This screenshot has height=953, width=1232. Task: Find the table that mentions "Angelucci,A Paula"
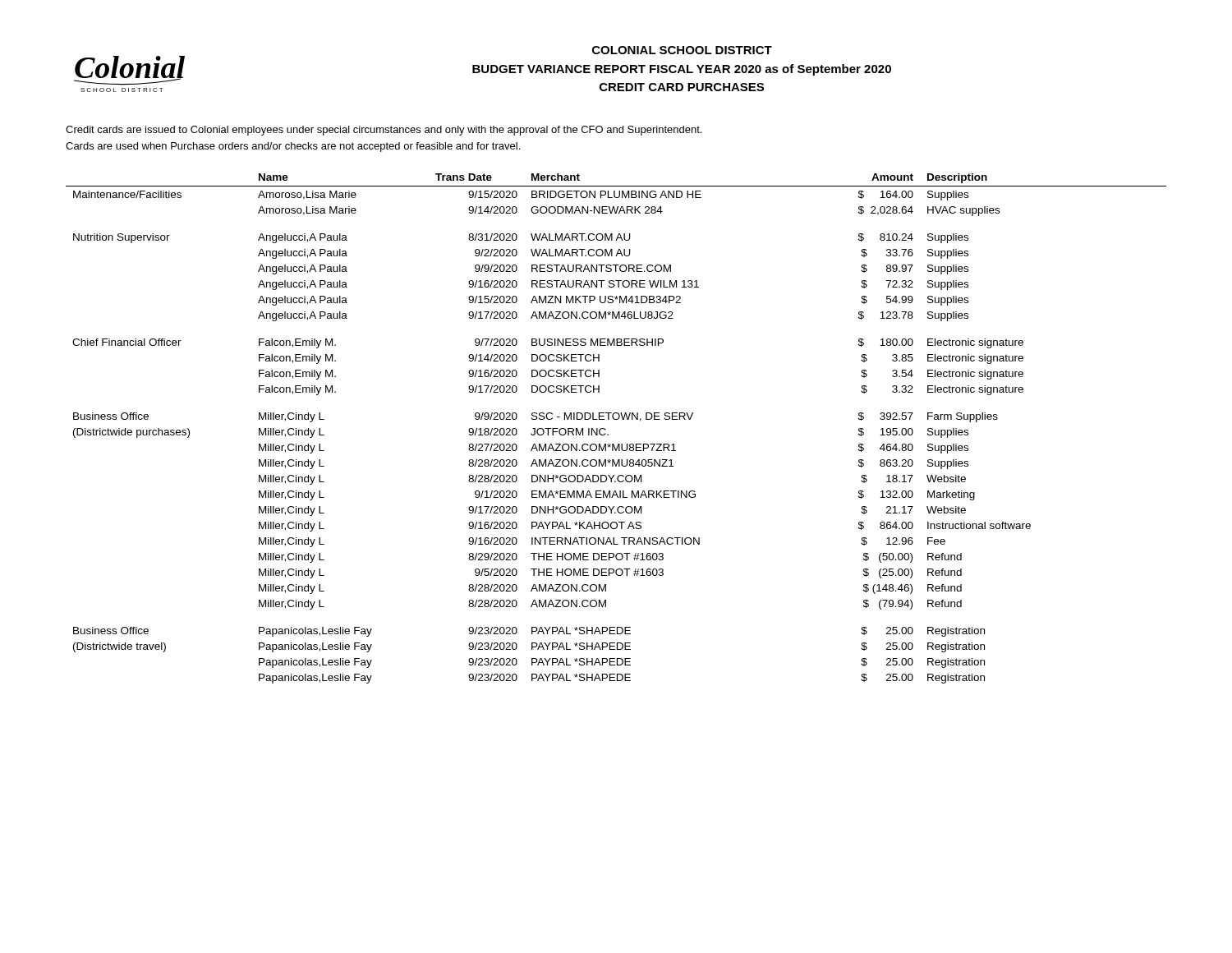point(616,427)
